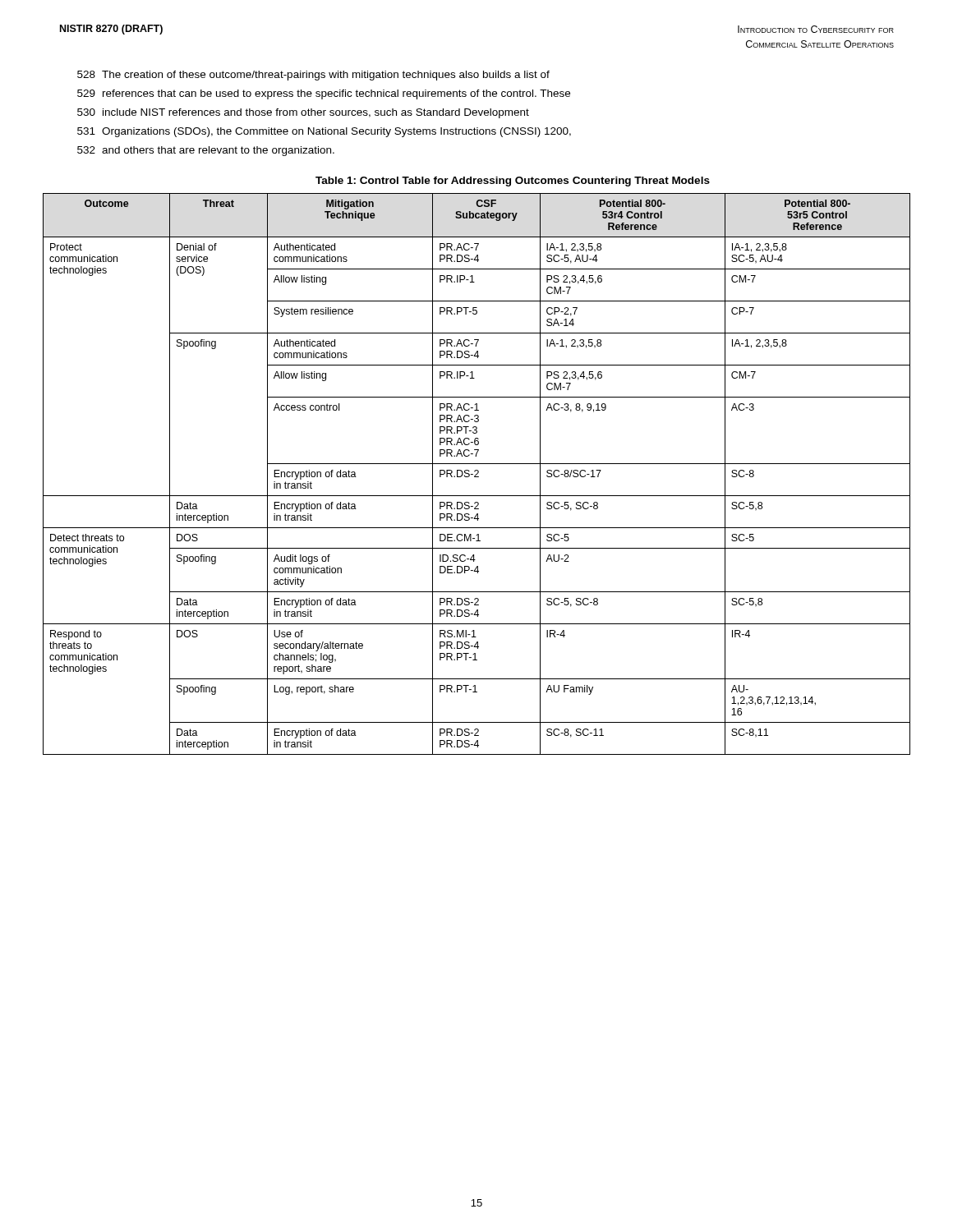Locate the table with the text "Authenticated communications"
The height and width of the screenshot is (1232, 953).
pyautogui.click(x=476, y=474)
